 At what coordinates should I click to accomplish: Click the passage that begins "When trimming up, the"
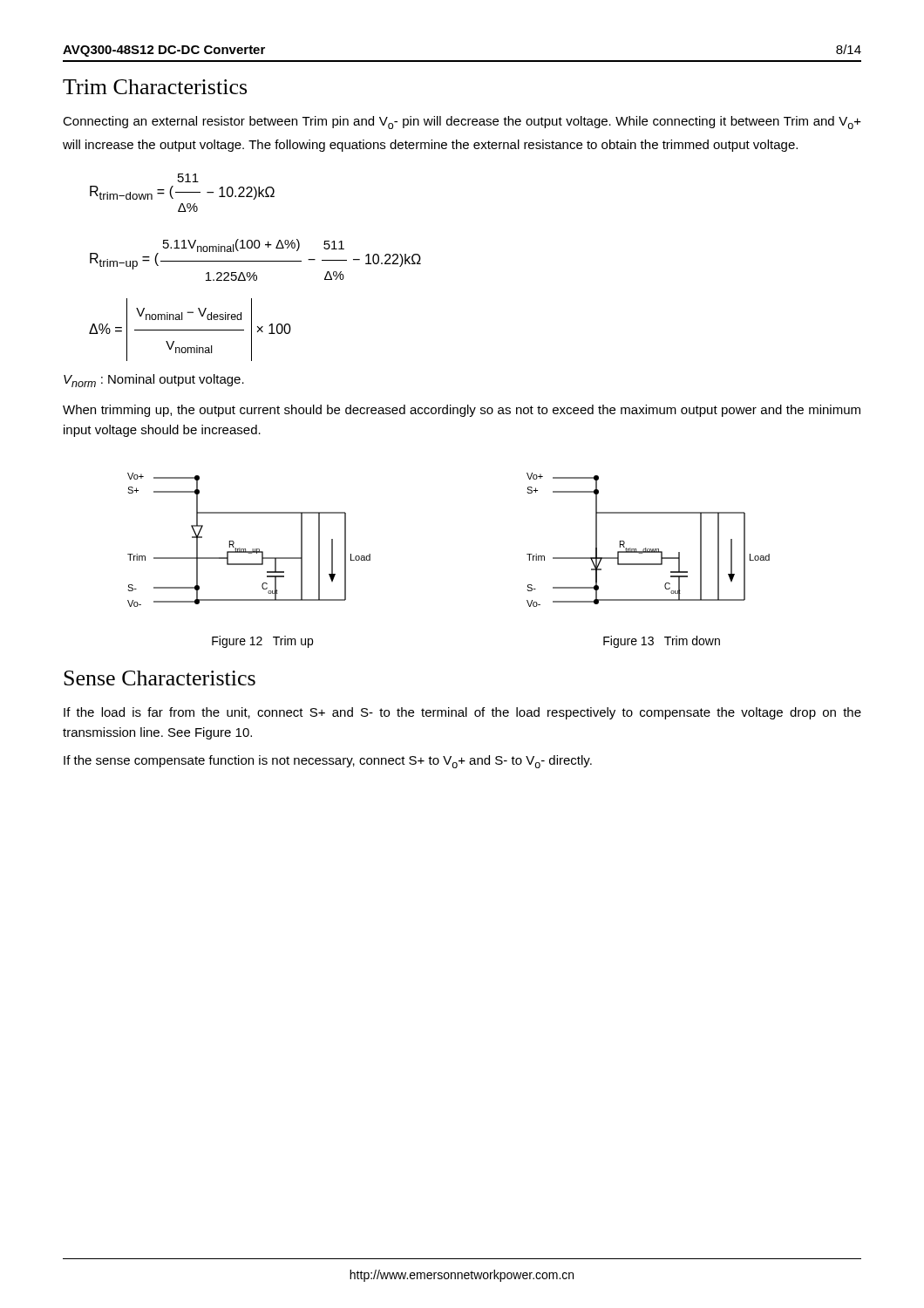(x=462, y=419)
